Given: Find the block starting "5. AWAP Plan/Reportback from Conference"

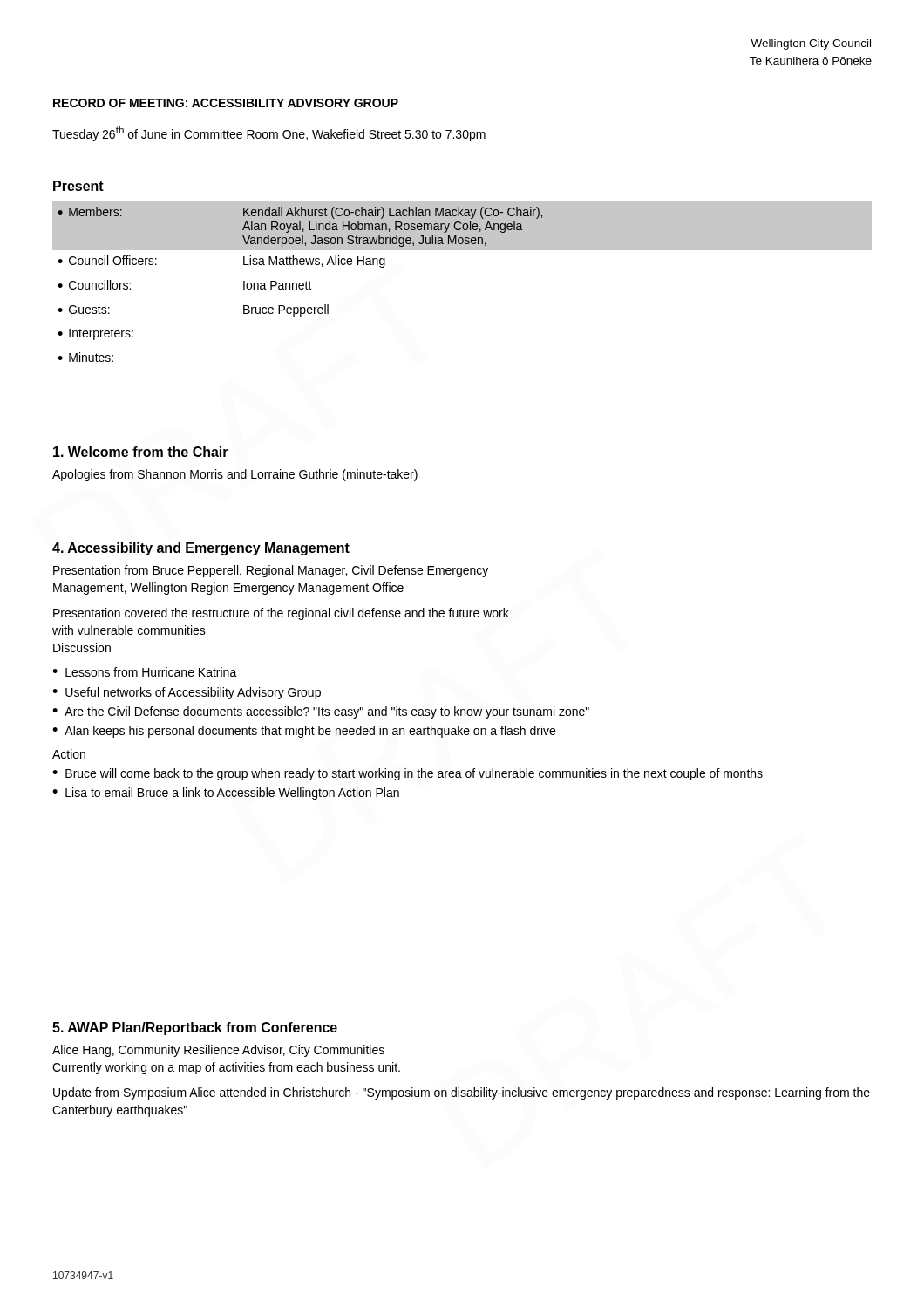Looking at the screenshot, I should click(x=195, y=1028).
